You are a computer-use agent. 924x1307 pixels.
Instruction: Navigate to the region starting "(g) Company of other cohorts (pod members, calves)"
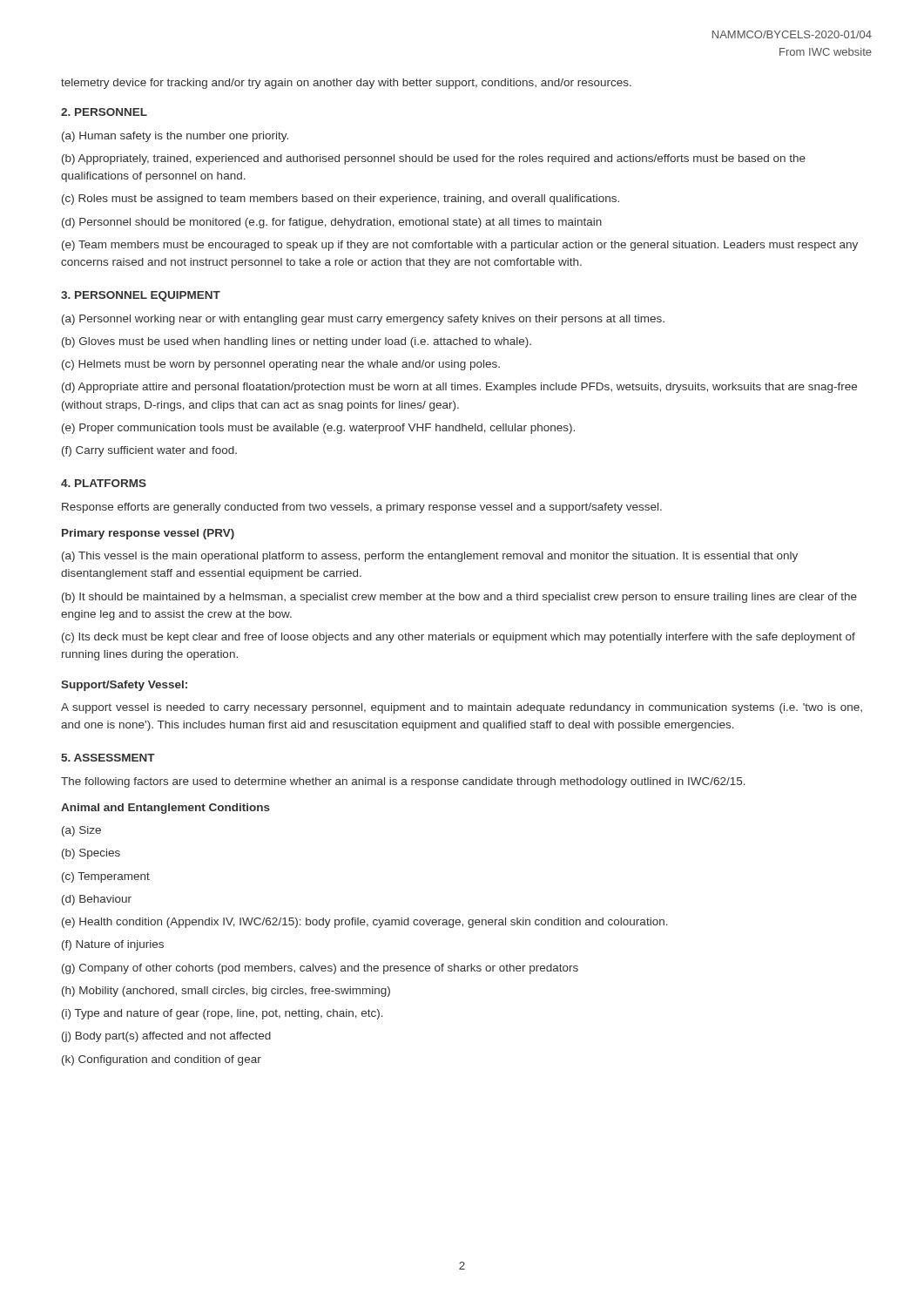click(320, 967)
